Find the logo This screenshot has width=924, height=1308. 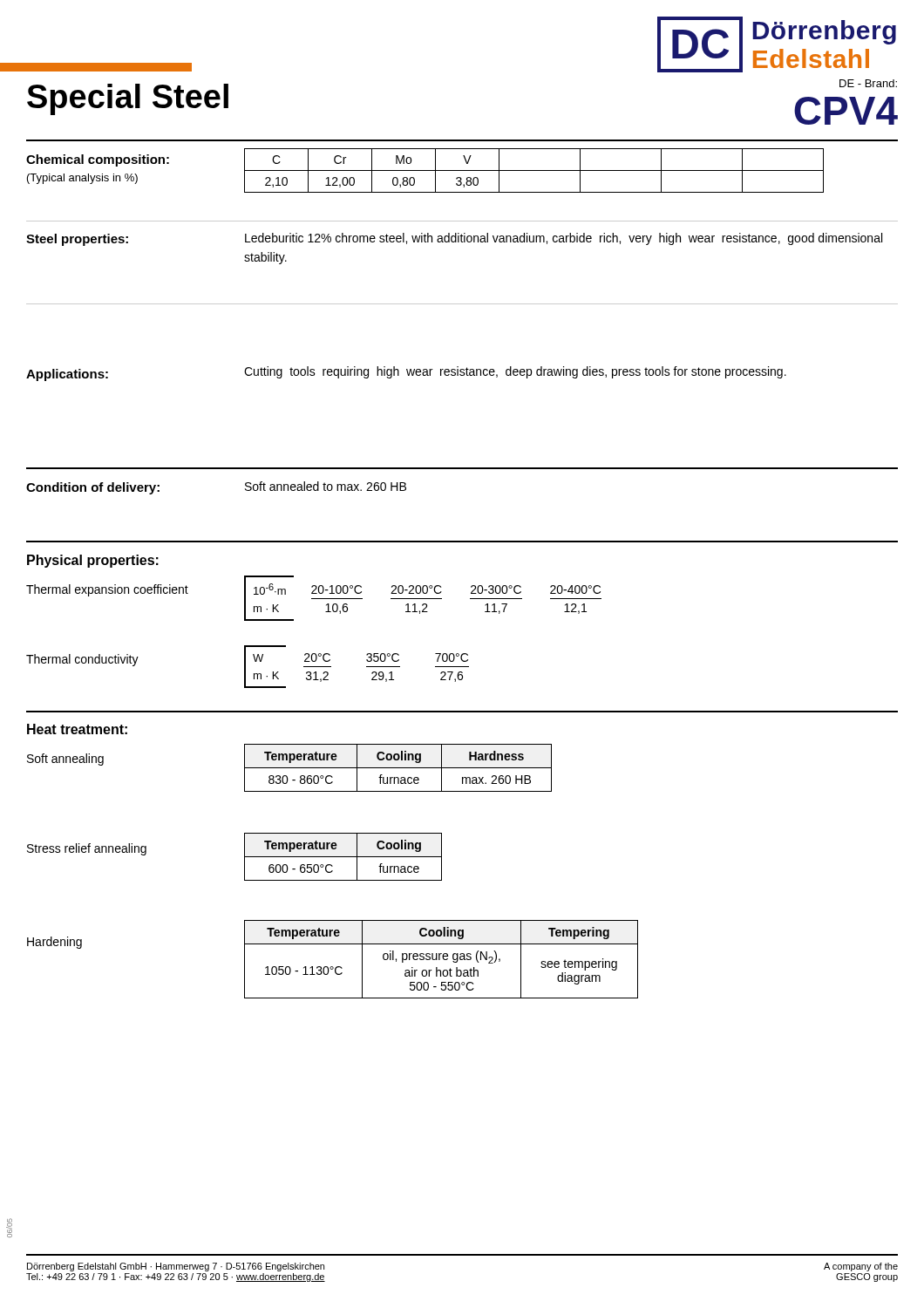pyautogui.click(x=778, y=44)
